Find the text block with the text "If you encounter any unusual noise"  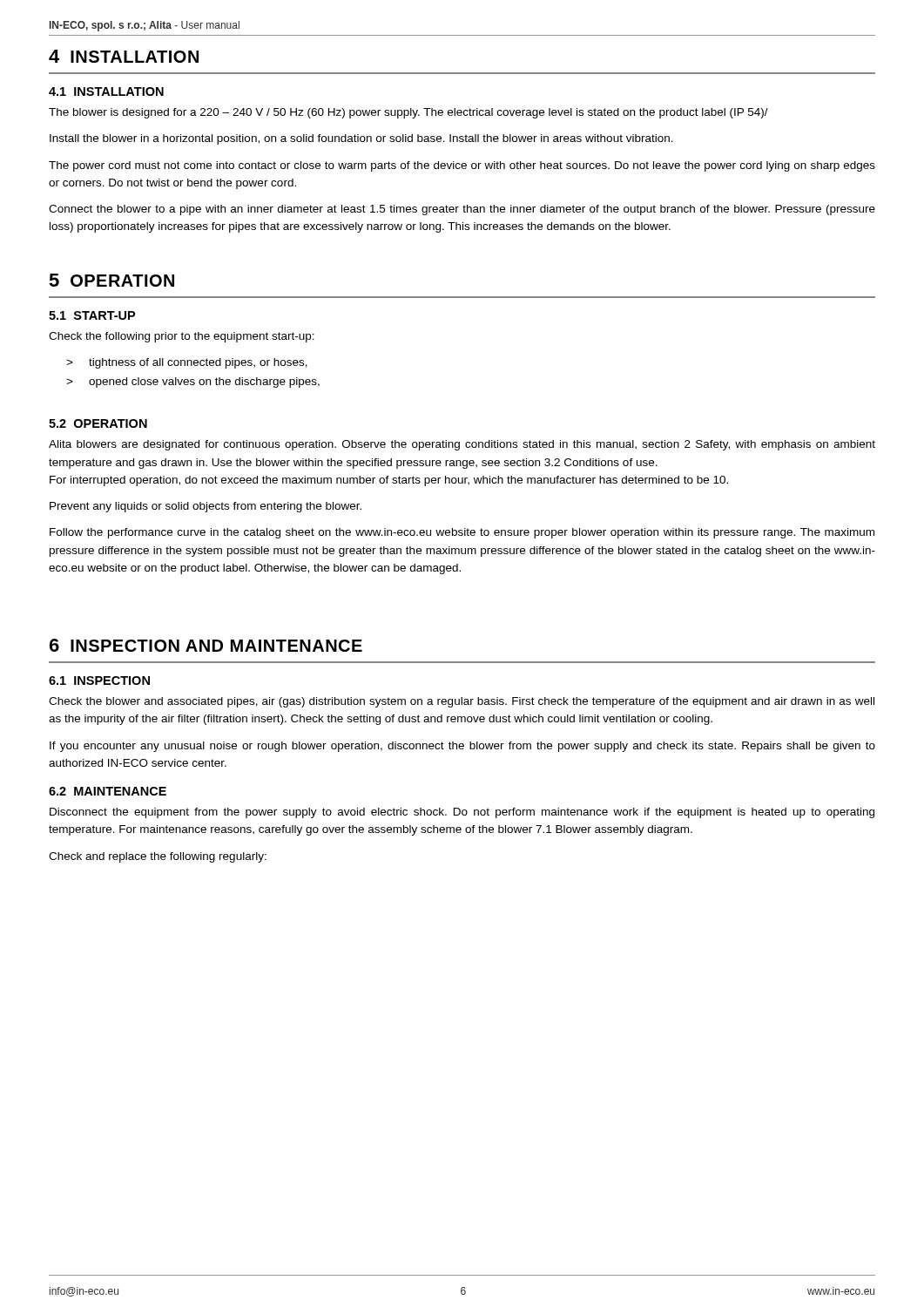click(x=462, y=754)
